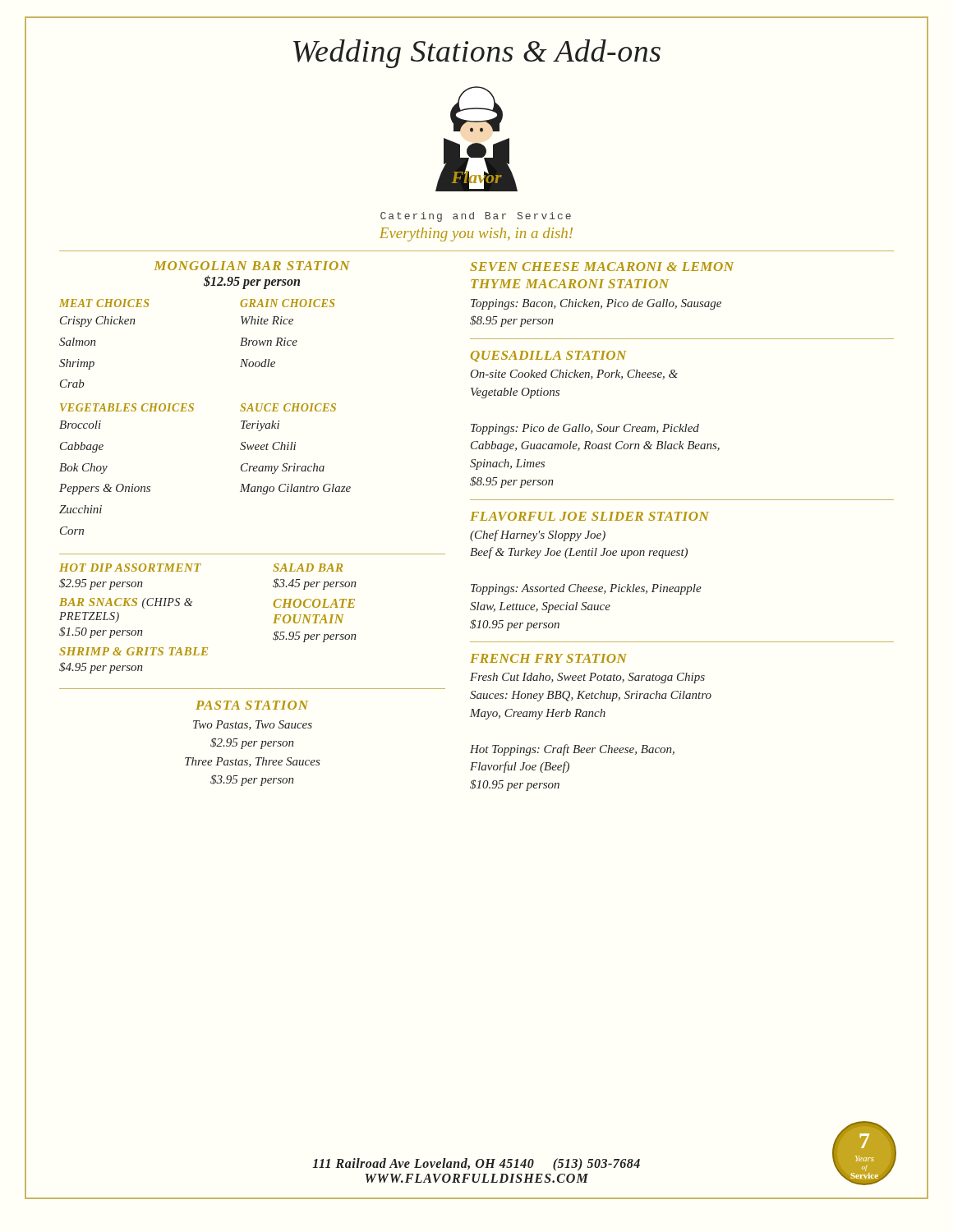Locate the section header containing "Salad Bar"
Viewport: 953px width, 1232px height.
point(308,567)
